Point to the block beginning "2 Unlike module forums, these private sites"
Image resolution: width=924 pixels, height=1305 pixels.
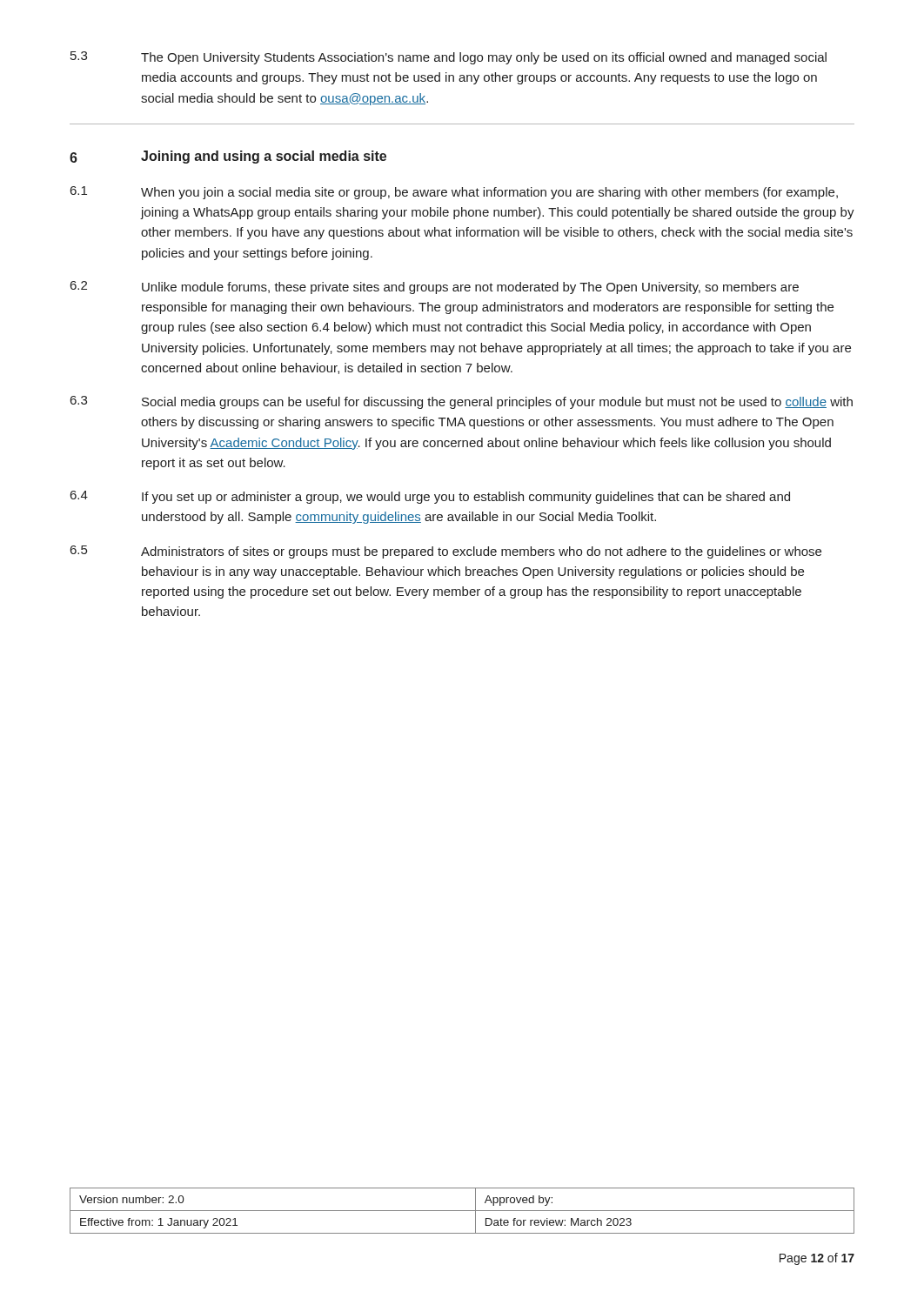tap(462, 327)
